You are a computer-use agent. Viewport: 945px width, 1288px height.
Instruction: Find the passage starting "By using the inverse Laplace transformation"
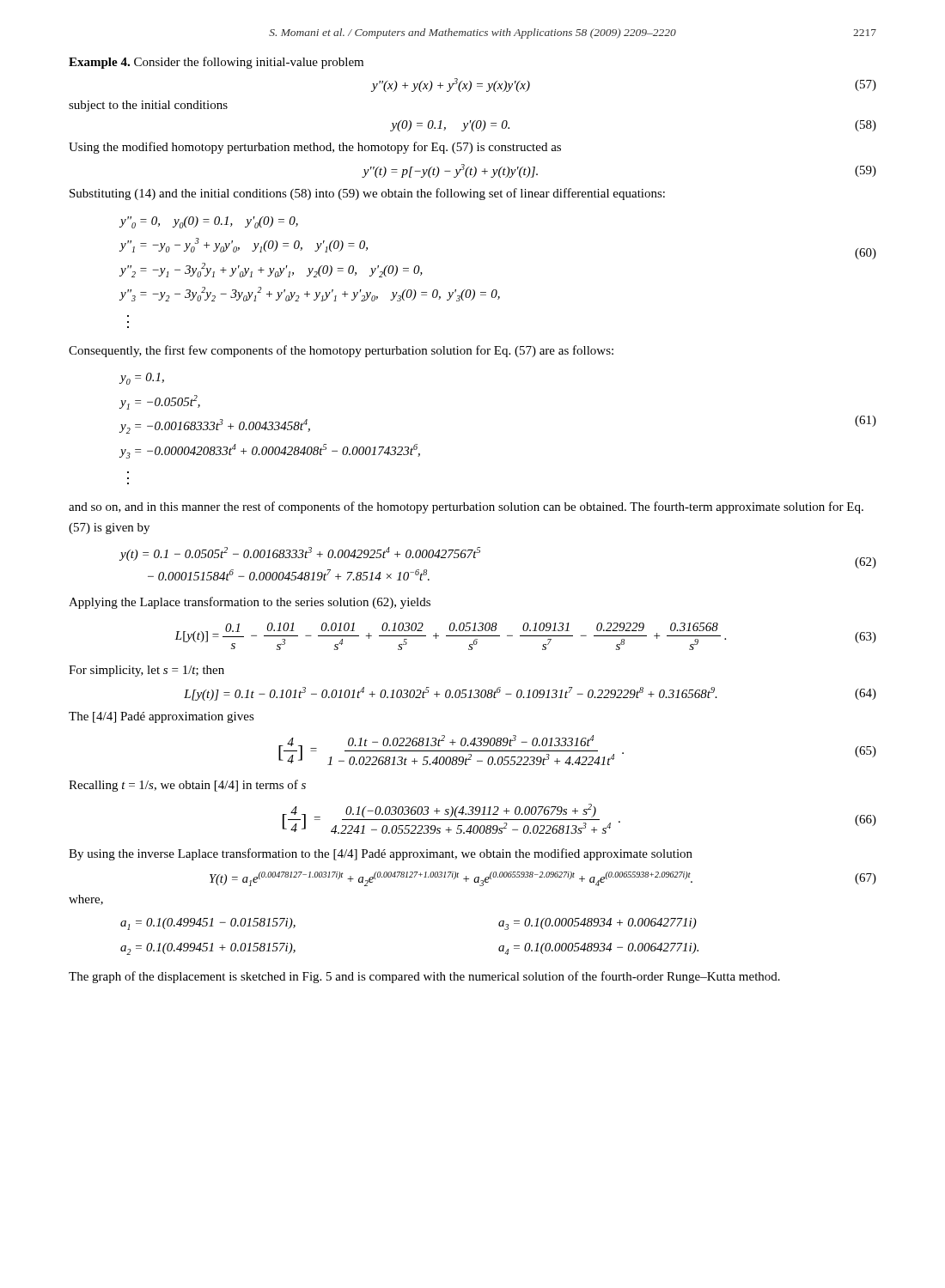(381, 854)
